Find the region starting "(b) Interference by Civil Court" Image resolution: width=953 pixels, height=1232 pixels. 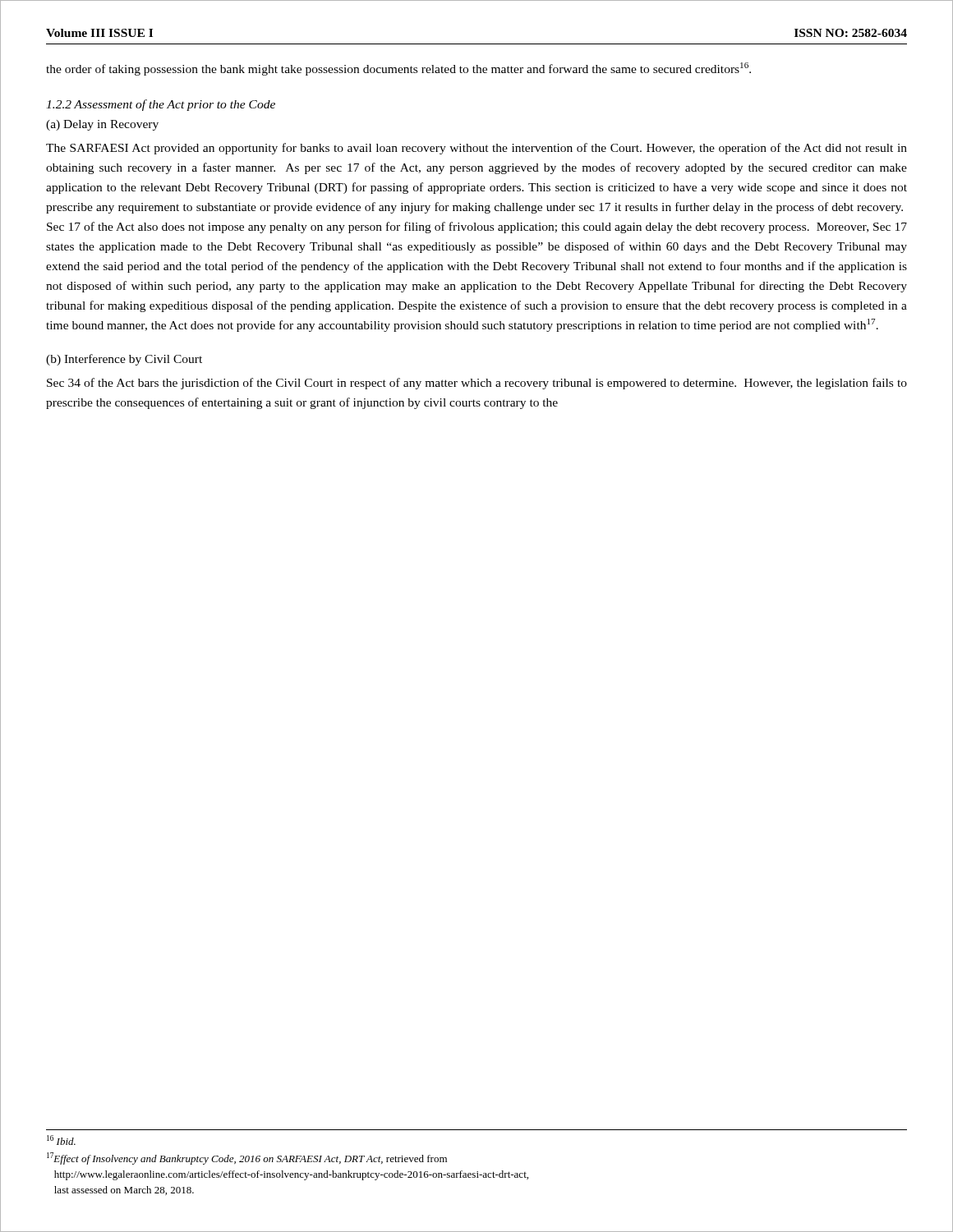(x=124, y=359)
